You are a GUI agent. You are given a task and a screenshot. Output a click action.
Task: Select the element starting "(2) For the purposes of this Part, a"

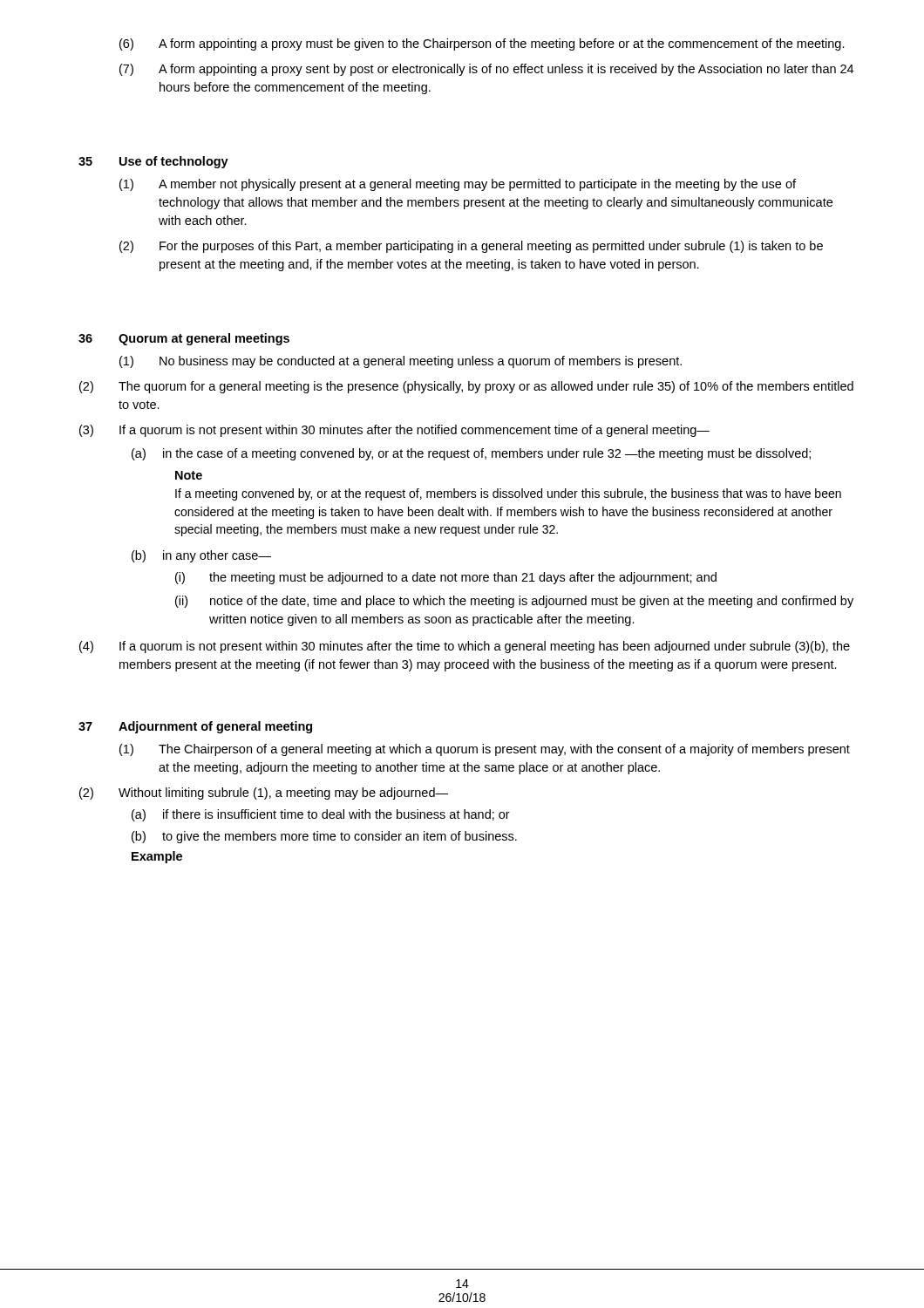[489, 256]
